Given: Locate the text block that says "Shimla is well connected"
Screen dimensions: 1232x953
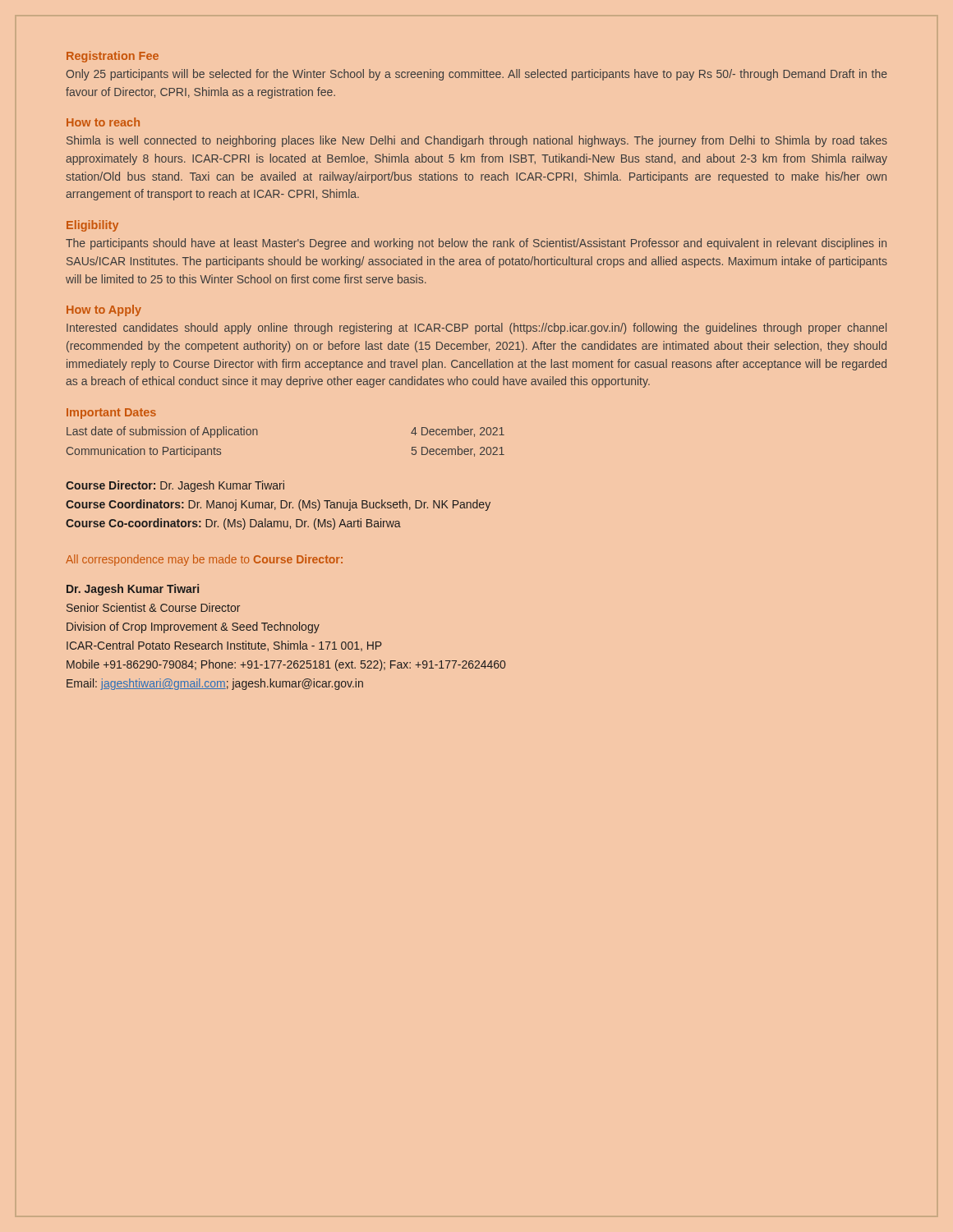Looking at the screenshot, I should point(476,167).
